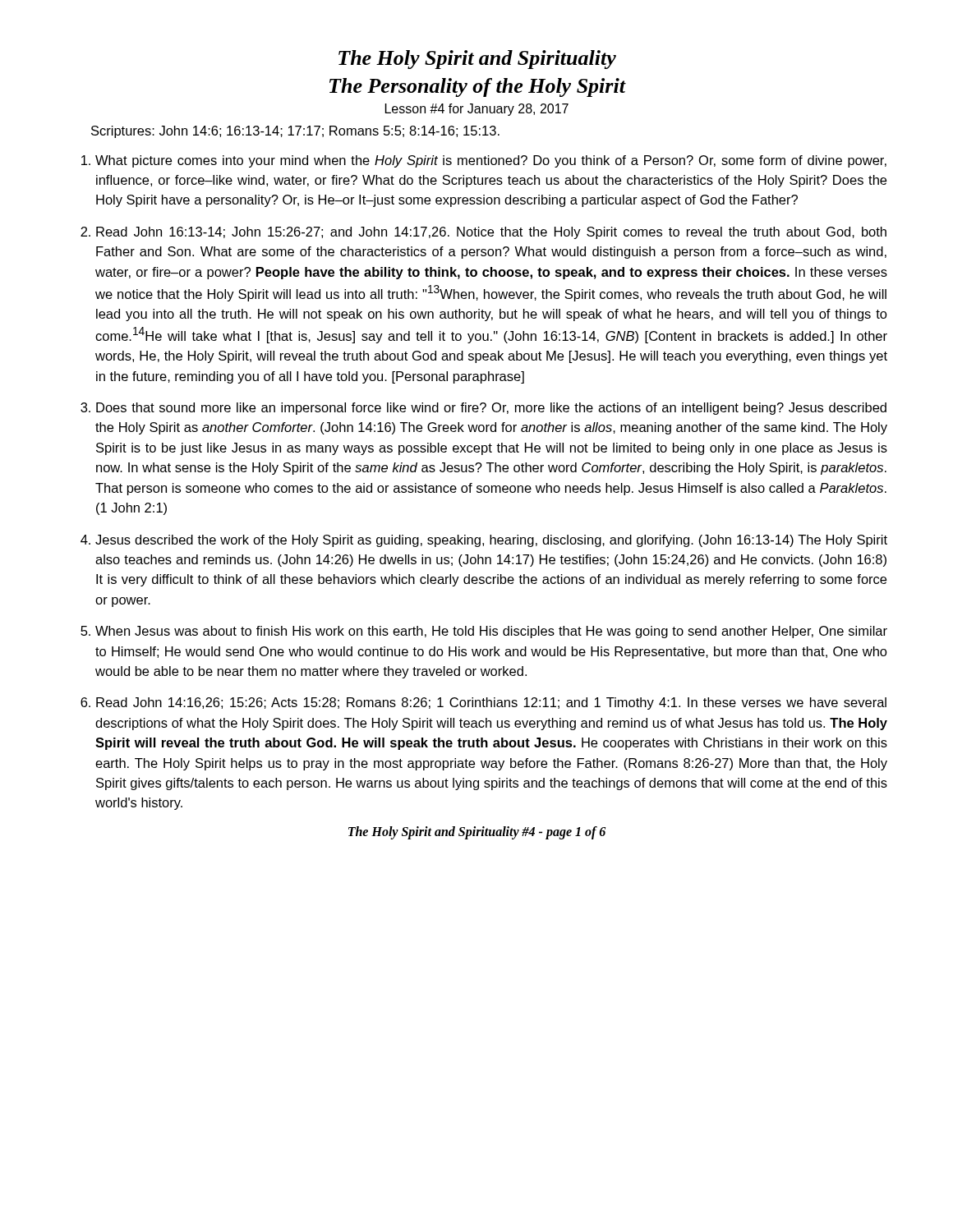Find the block starting "Scriptures: John 14:6; 16:13-14; 17:17; Romans 5:5;"

[295, 130]
